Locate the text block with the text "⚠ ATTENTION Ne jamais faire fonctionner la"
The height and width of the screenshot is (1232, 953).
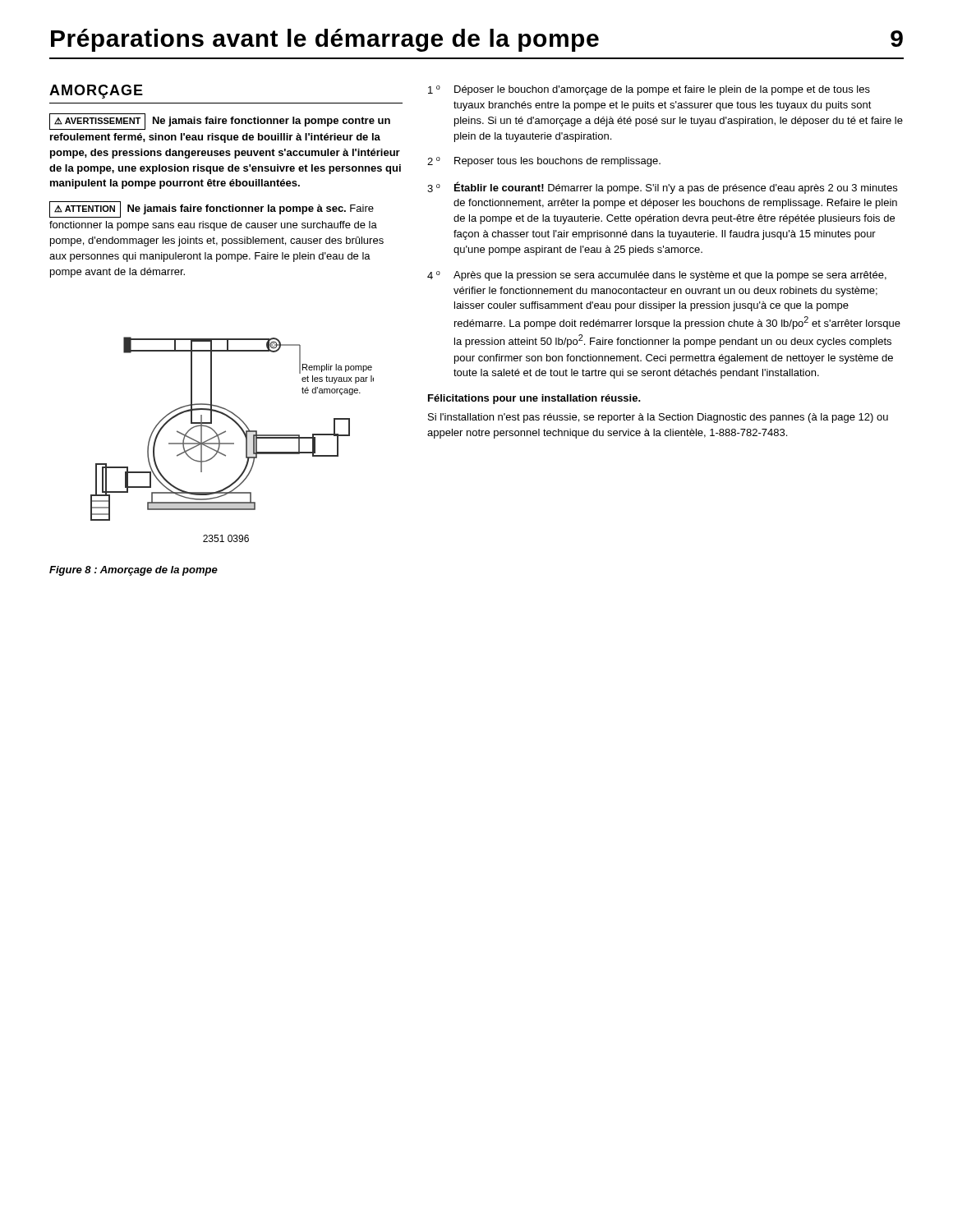(217, 239)
